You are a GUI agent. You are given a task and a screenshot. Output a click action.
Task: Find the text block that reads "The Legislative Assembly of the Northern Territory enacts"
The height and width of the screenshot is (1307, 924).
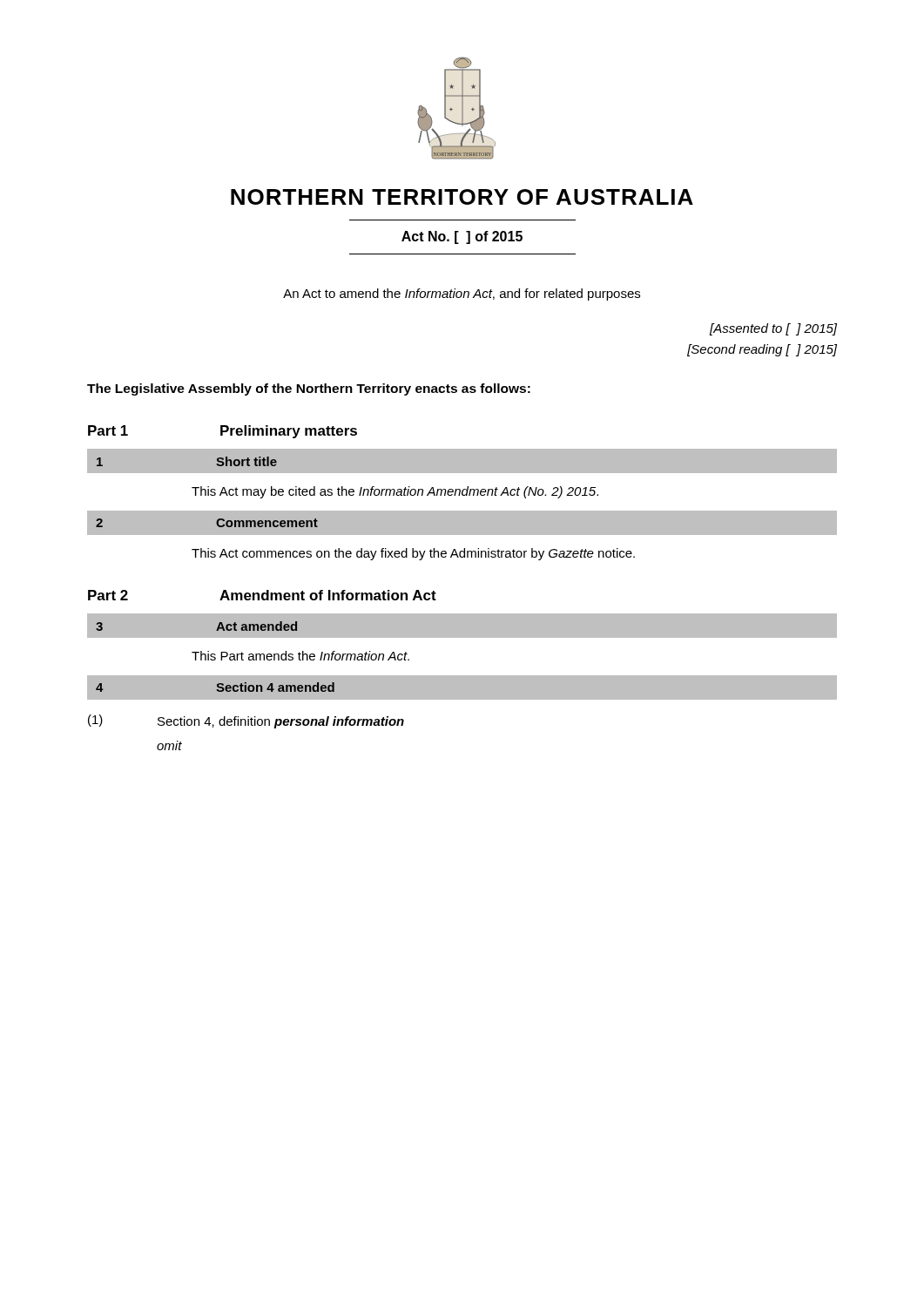pos(309,388)
